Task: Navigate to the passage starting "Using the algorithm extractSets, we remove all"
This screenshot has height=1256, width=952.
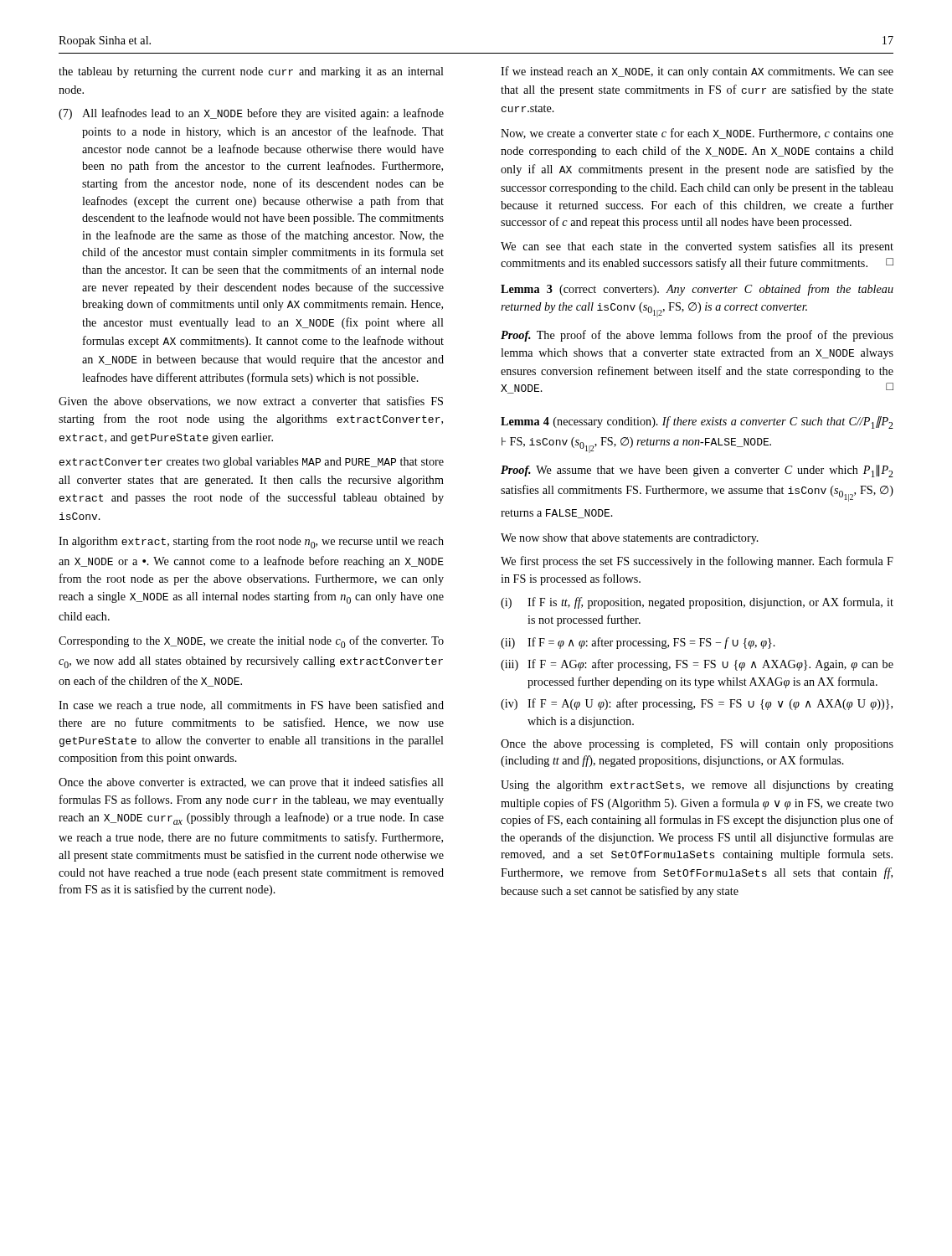Action: coord(697,838)
